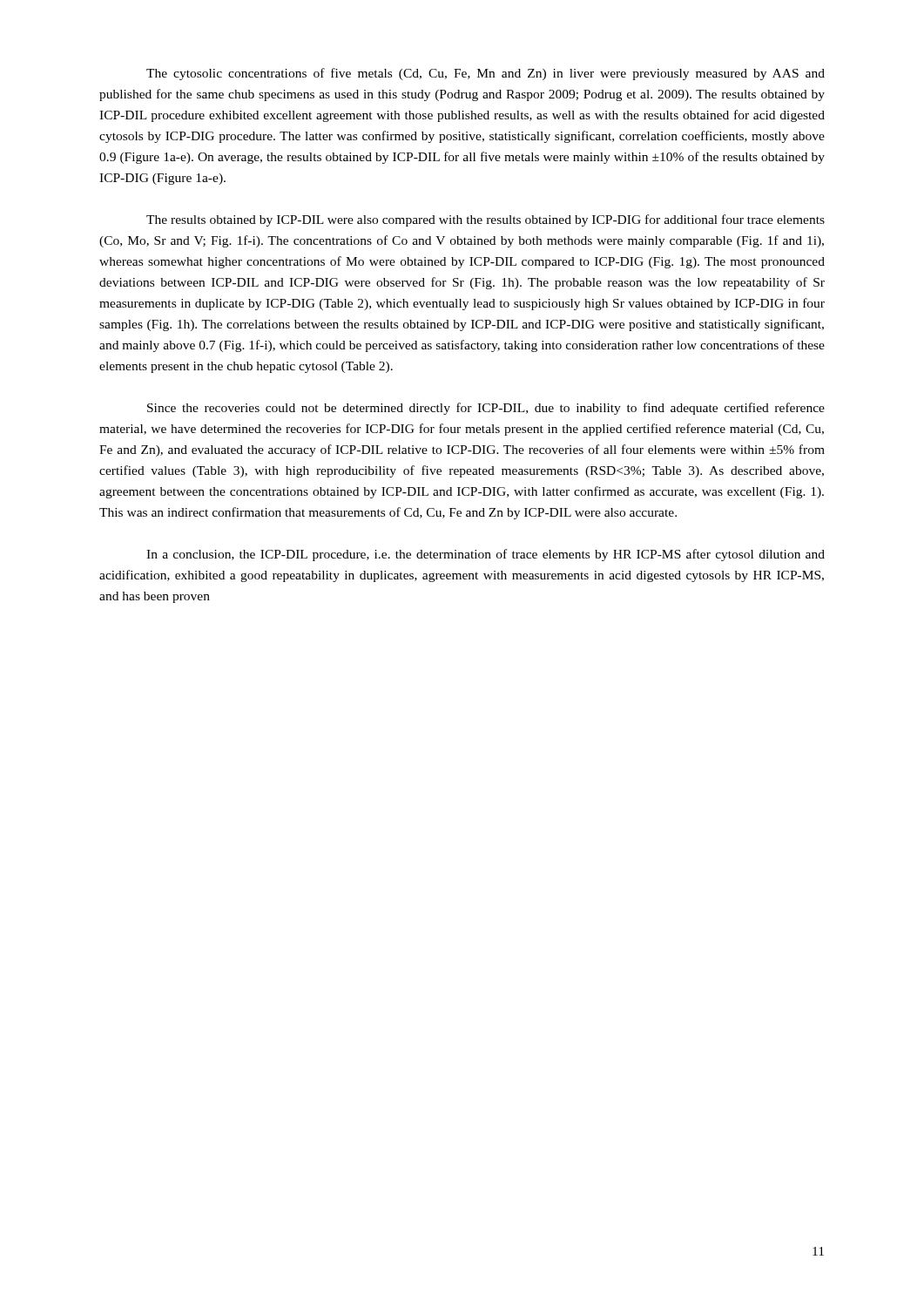Point to the block beginning "The cytosolic concentrations of five metals (Cd, Cu,"
Image resolution: width=924 pixels, height=1307 pixels.
coord(462,125)
